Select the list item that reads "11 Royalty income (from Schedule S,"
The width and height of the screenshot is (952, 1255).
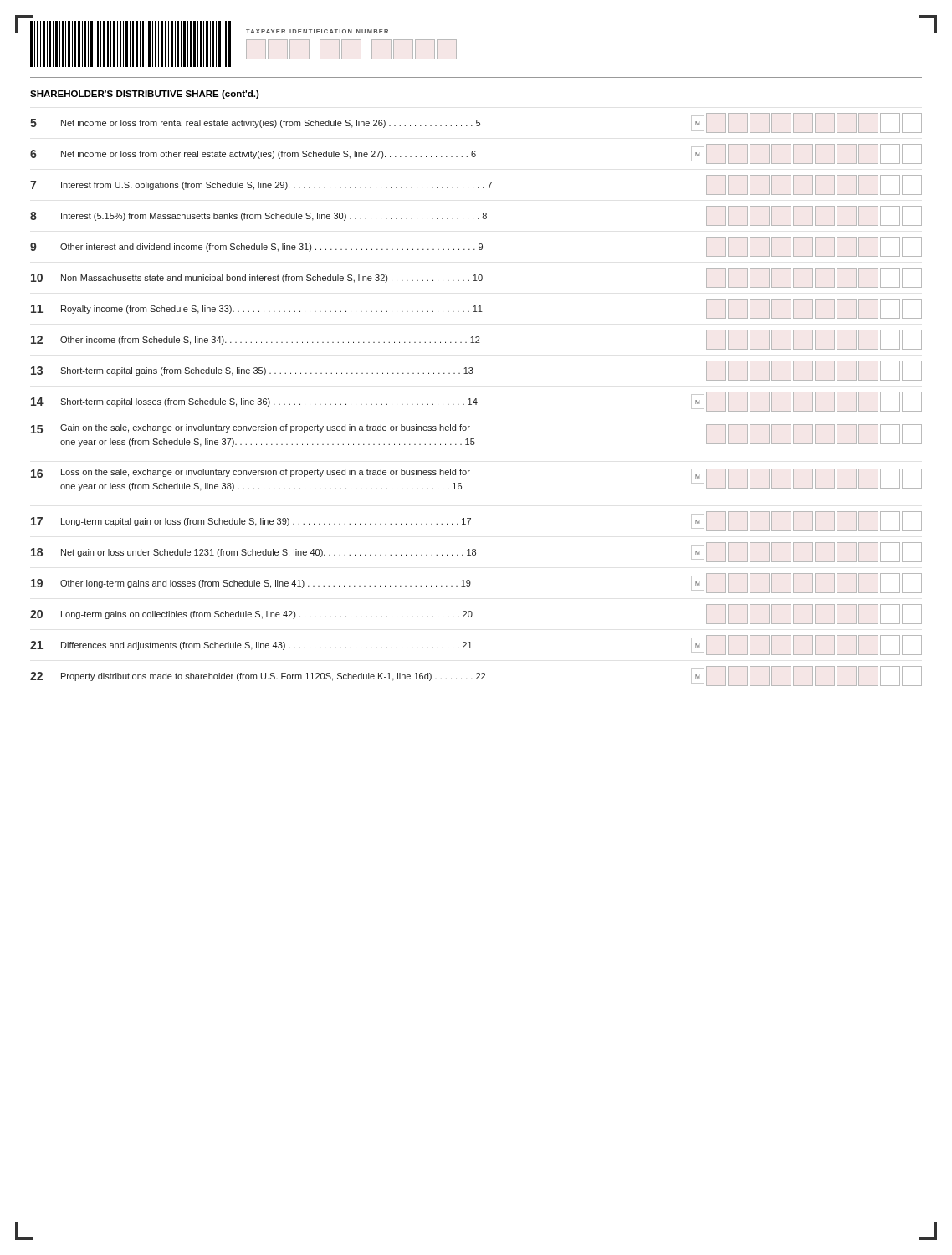pos(476,309)
